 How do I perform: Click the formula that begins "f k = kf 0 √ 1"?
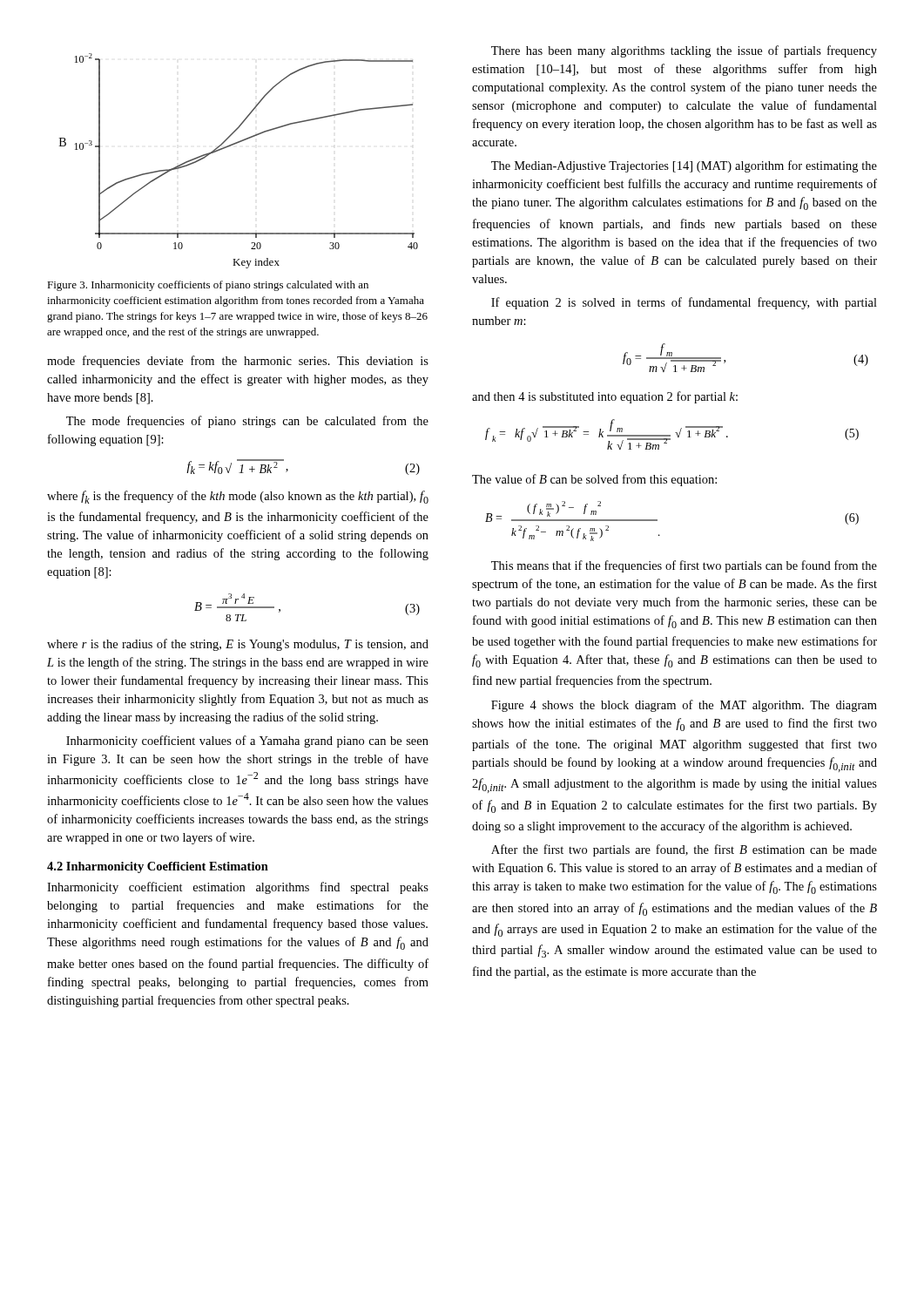pyautogui.click(x=674, y=436)
